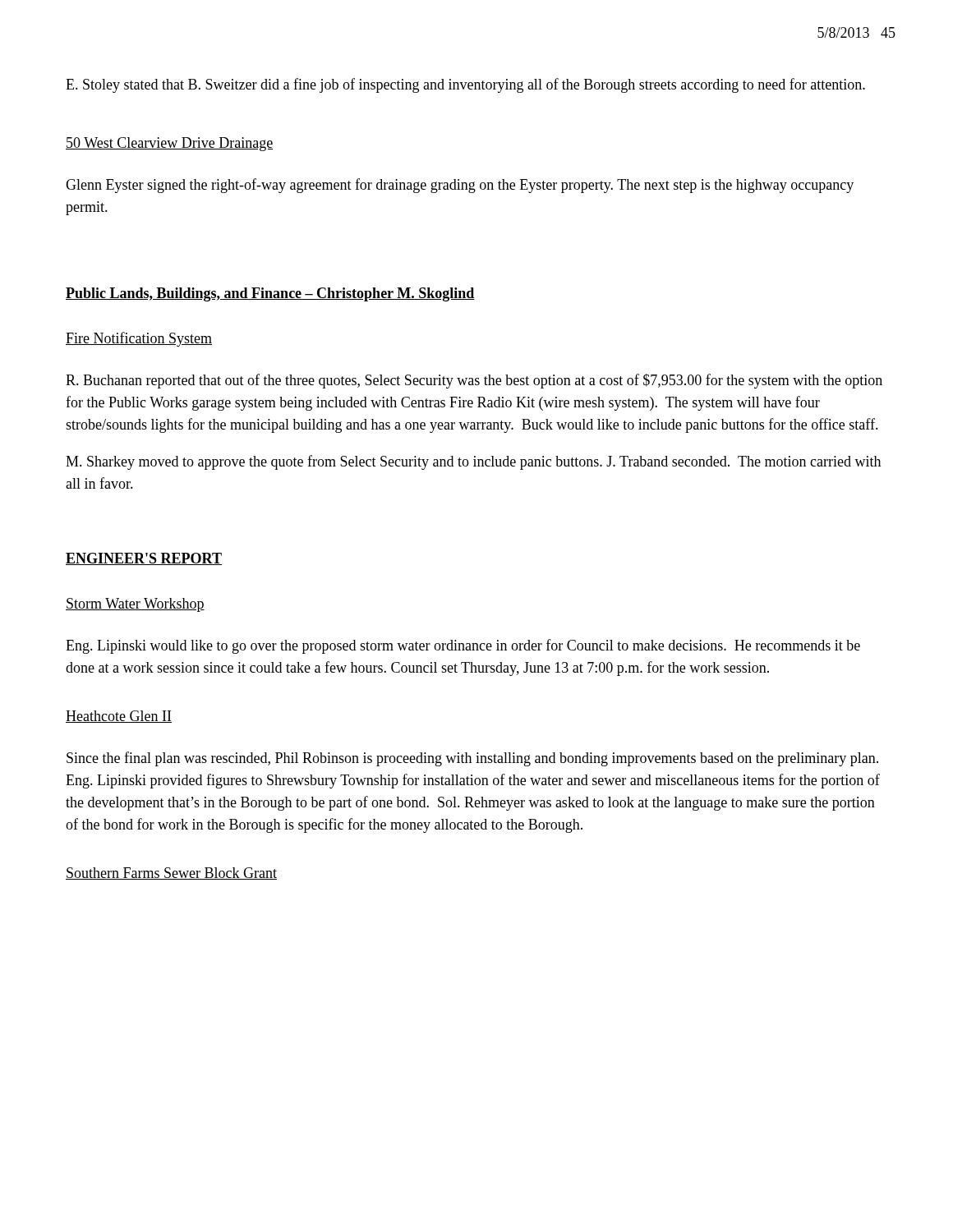Locate the element starting "M. Sharkey moved to approve the quote"
953x1232 pixels.
(473, 473)
